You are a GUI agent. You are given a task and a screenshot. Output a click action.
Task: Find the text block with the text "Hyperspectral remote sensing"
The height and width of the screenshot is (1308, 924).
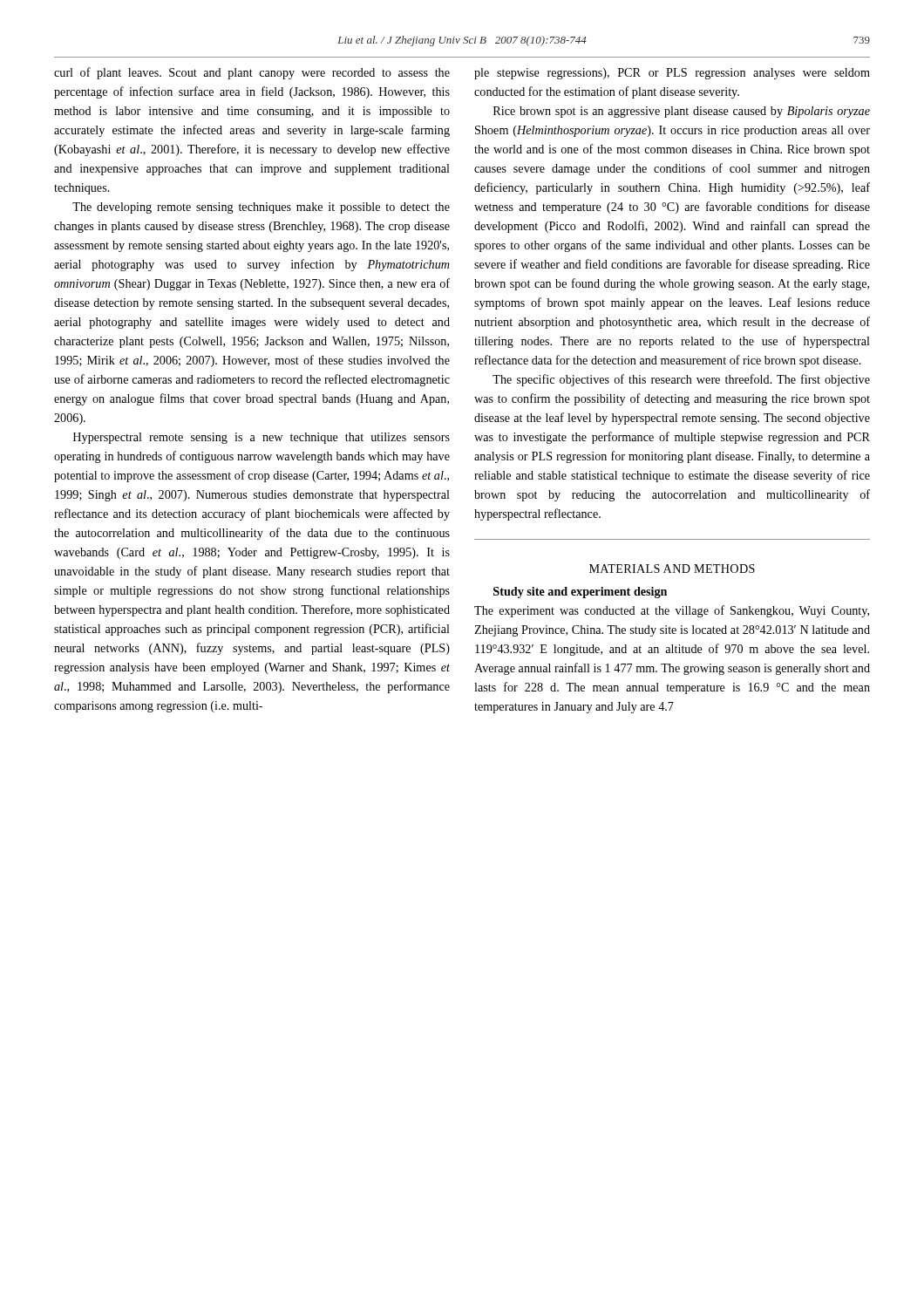click(252, 571)
